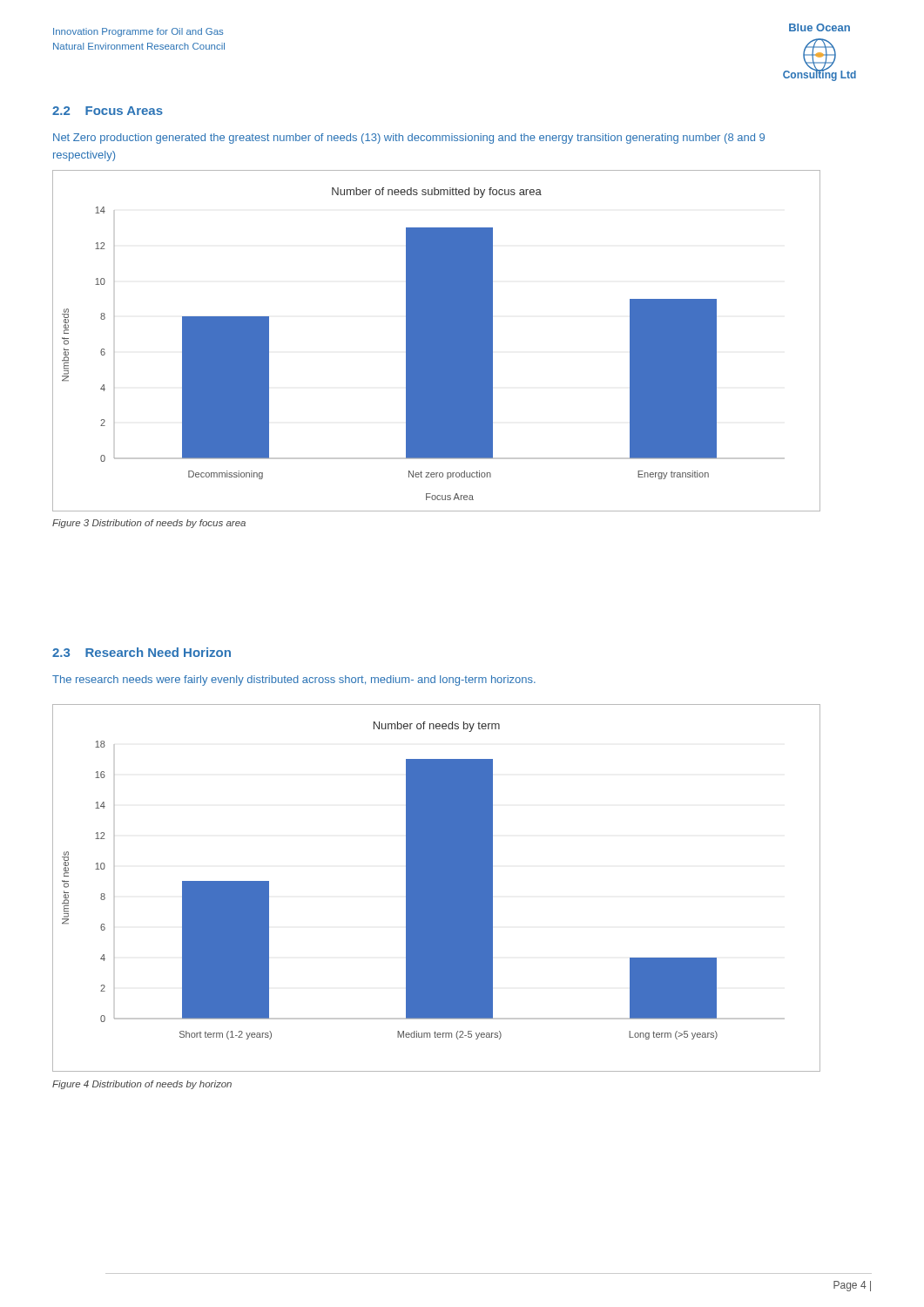The width and height of the screenshot is (924, 1307).
Task: Click on the section header that says "2.3 Research Need Horizon"
Action: point(142,652)
